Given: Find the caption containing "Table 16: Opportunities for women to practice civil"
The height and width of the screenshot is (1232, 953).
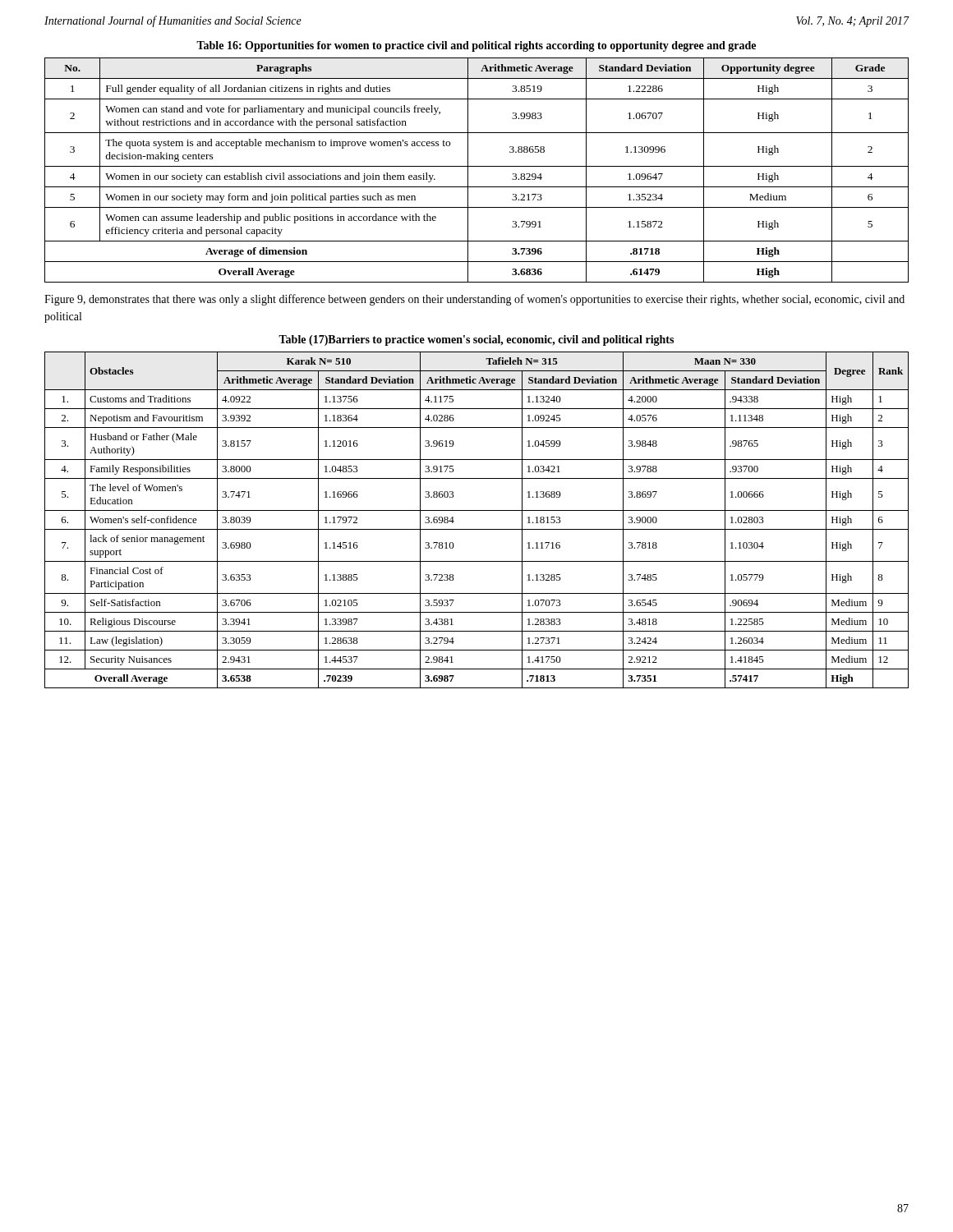Looking at the screenshot, I should 476,46.
